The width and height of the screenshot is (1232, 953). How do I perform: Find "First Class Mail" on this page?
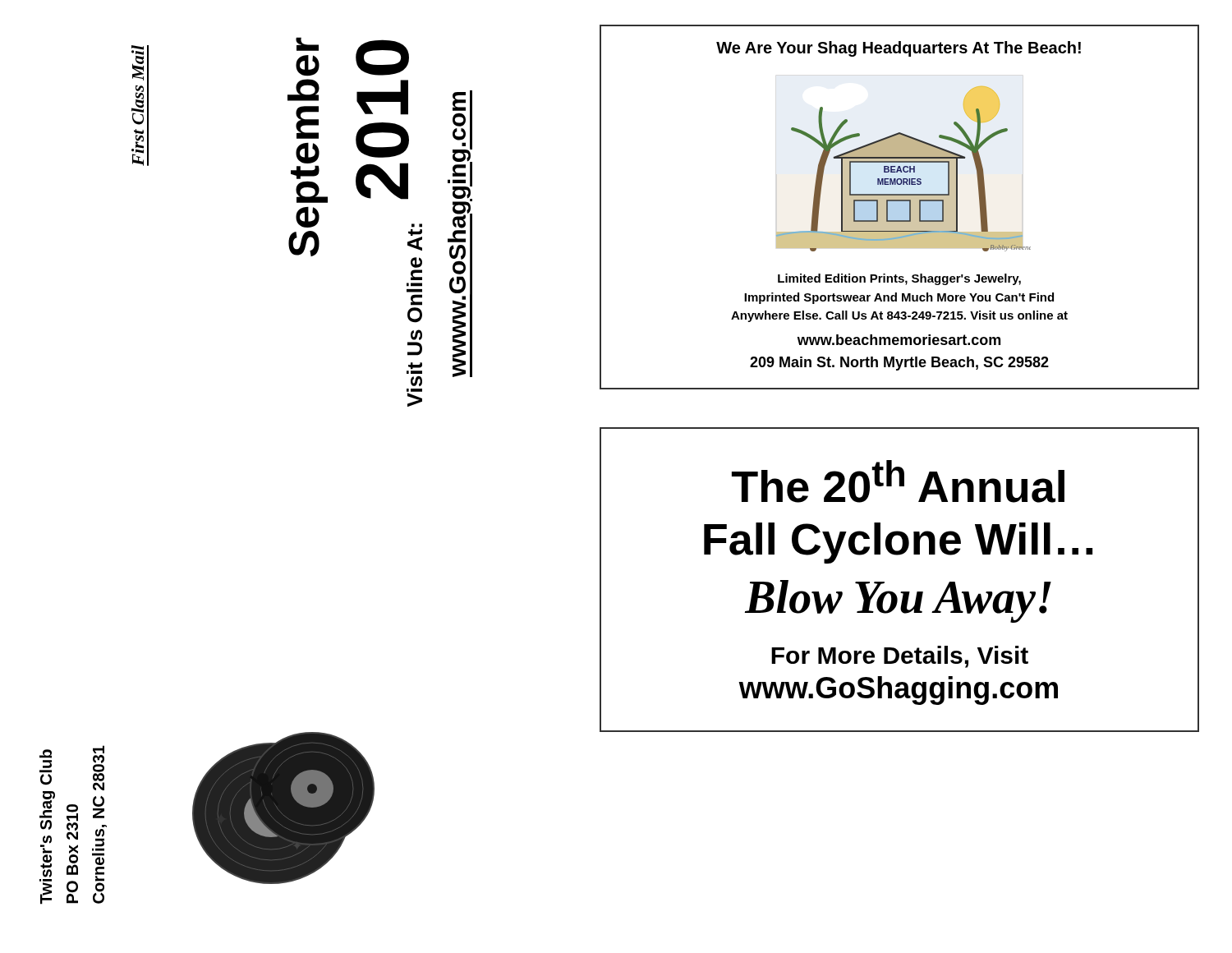138,105
